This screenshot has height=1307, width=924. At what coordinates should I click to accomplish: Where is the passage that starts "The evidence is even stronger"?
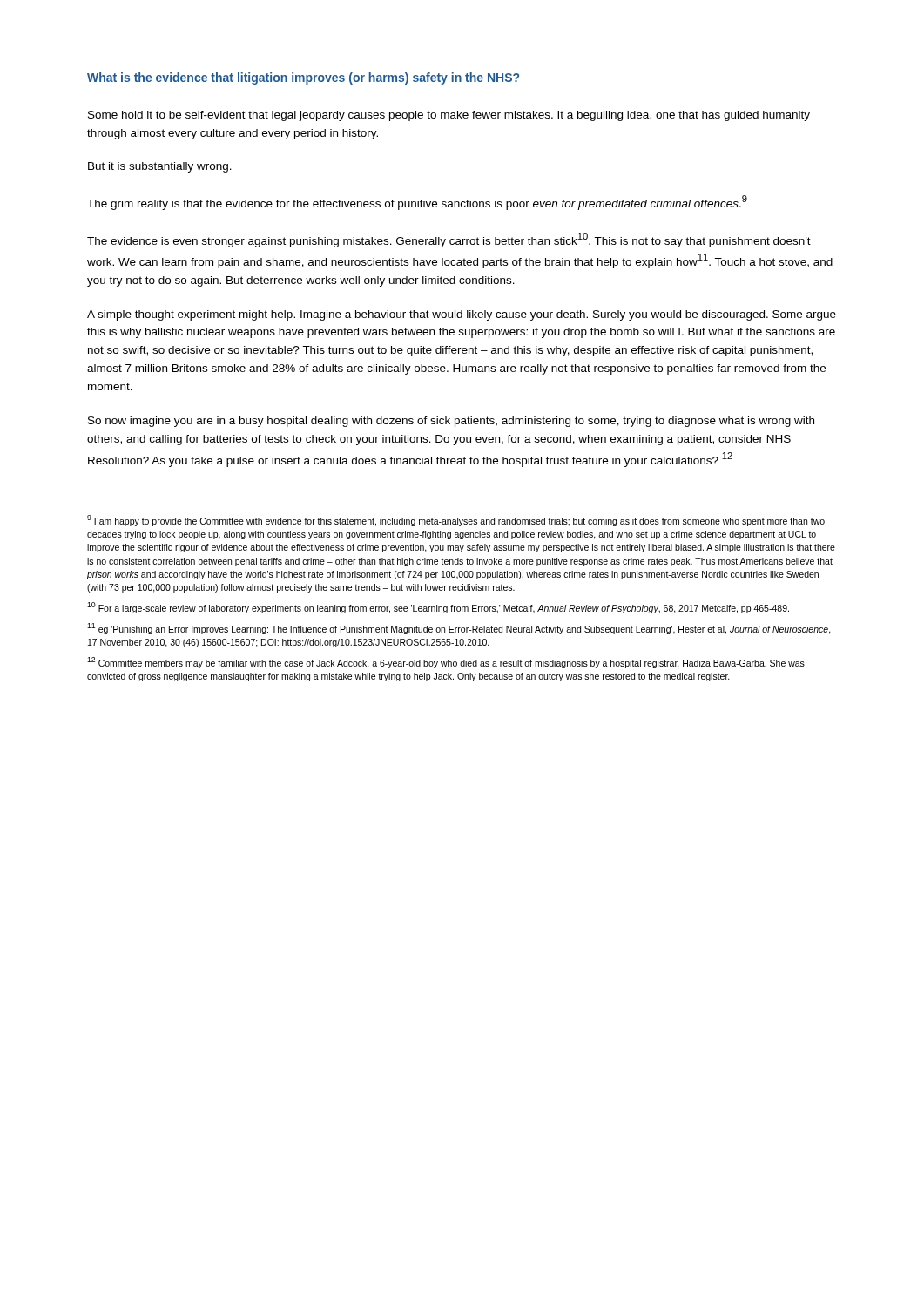(x=460, y=259)
